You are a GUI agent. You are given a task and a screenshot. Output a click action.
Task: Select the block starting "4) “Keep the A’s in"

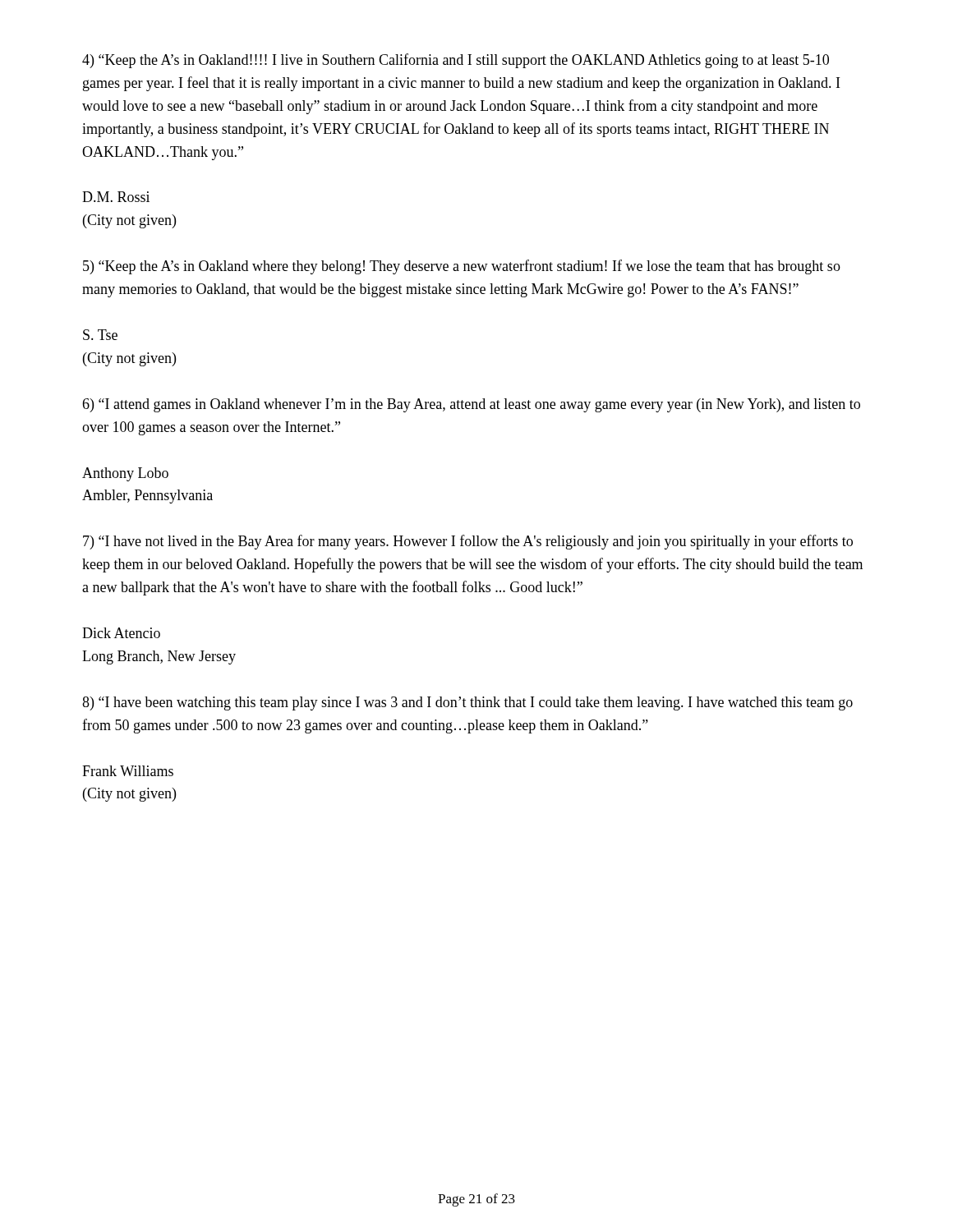tap(476, 107)
